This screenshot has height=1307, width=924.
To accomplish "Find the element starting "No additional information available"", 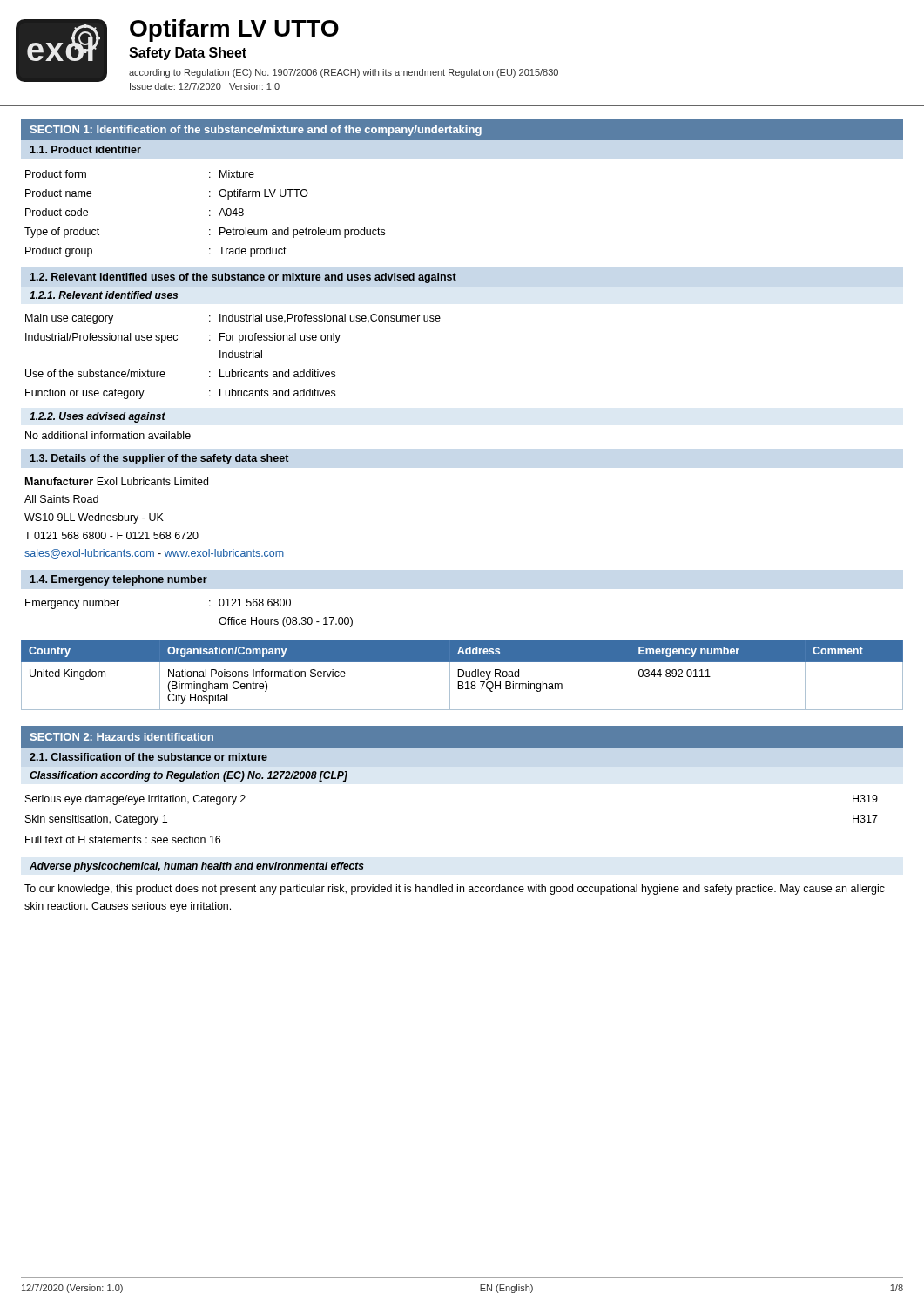I will [x=108, y=435].
